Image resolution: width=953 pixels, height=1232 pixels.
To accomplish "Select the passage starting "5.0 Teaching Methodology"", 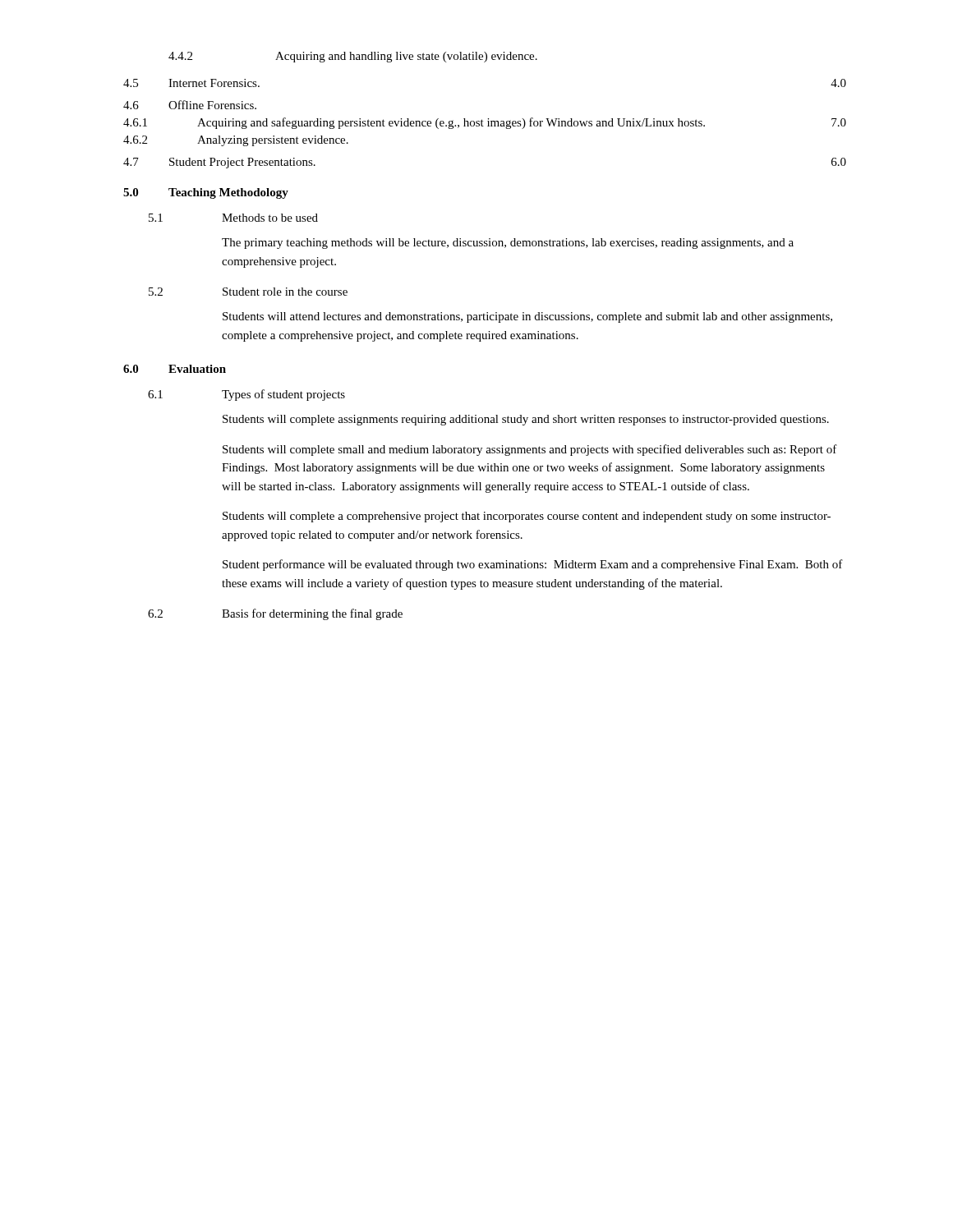I will click(206, 193).
